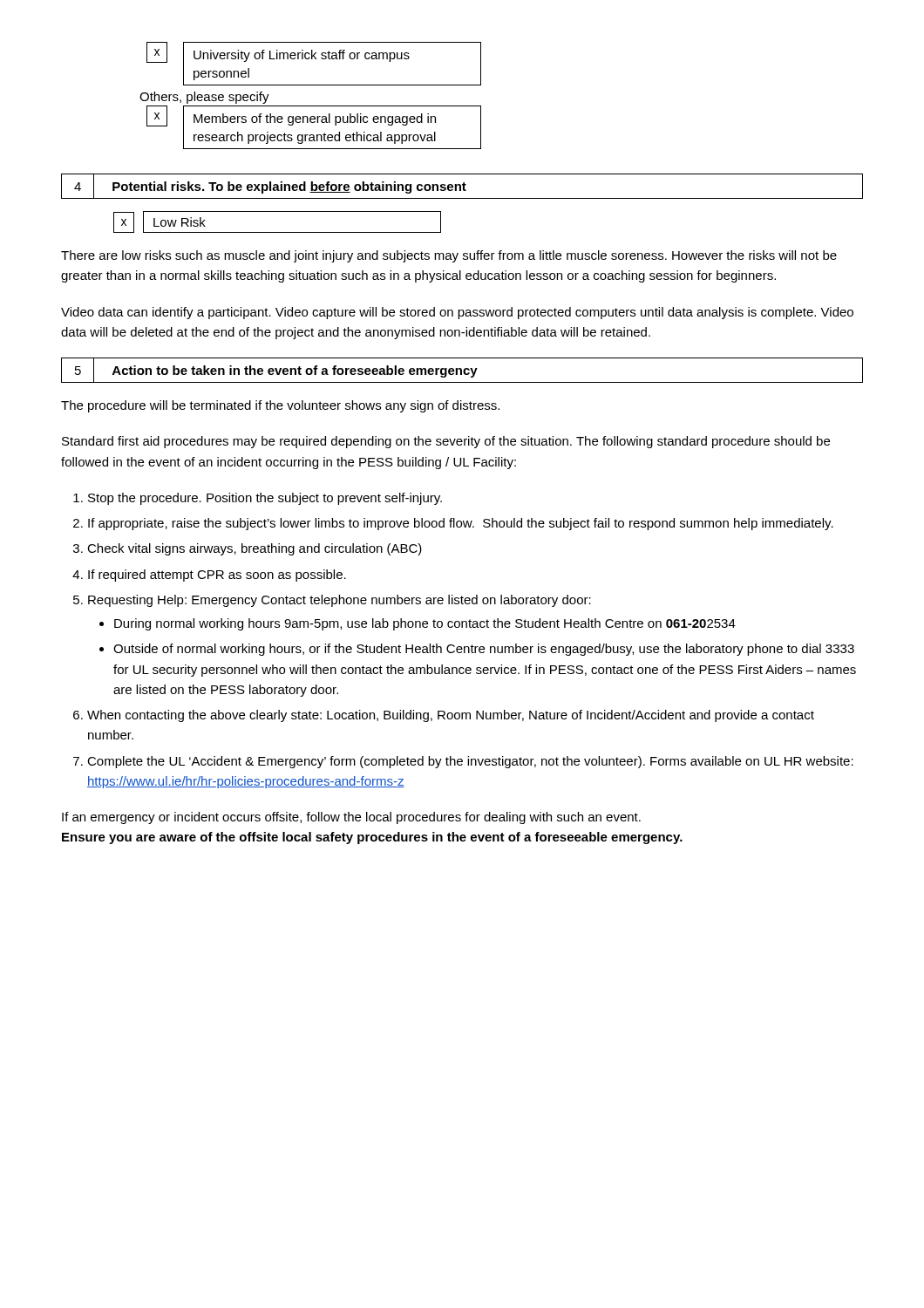Find the text block starting "4 Potential risks."
The width and height of the screenshot is (924, 1308).
[273, 186]
